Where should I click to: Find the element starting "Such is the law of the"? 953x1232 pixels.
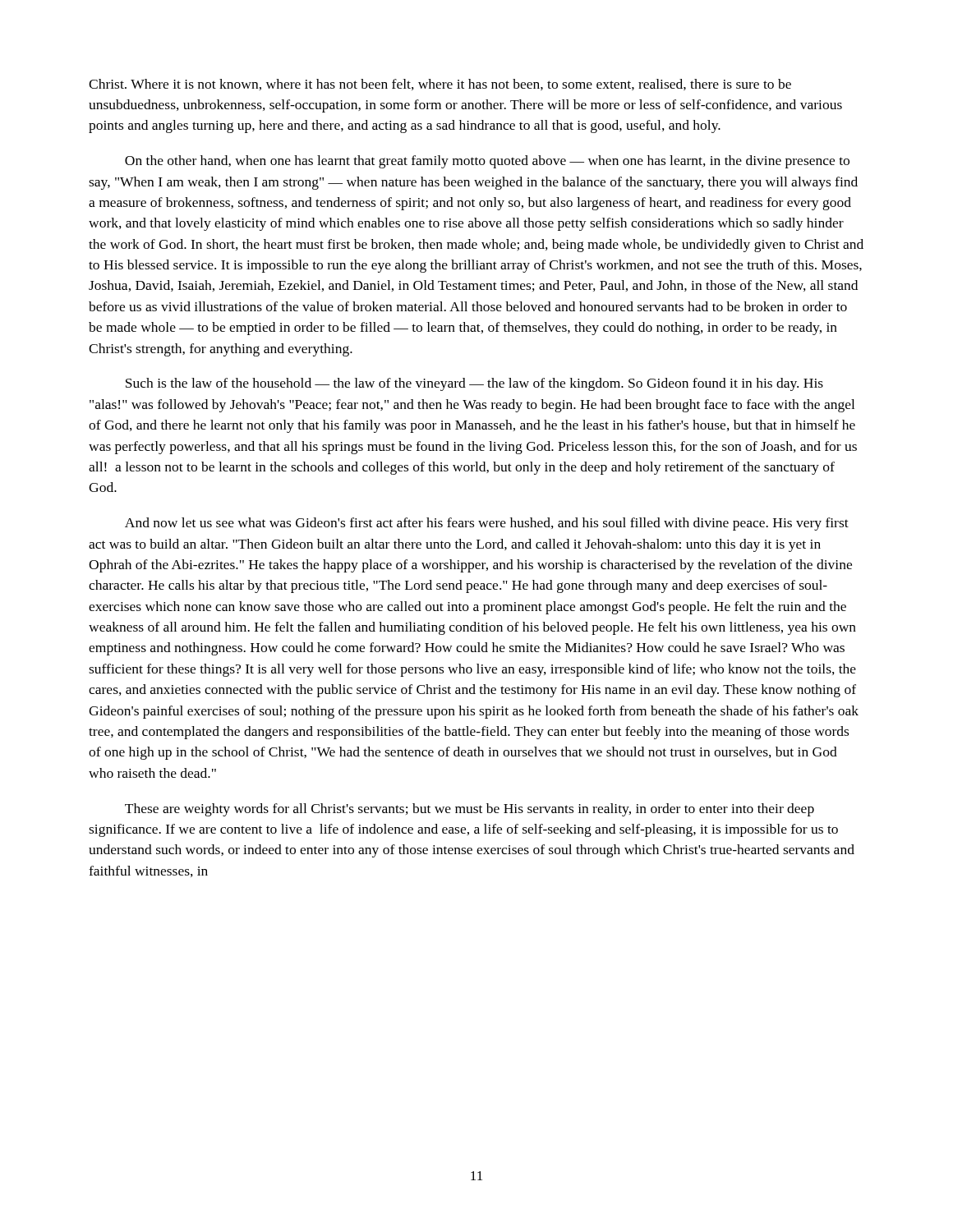(x=476, y=436)
